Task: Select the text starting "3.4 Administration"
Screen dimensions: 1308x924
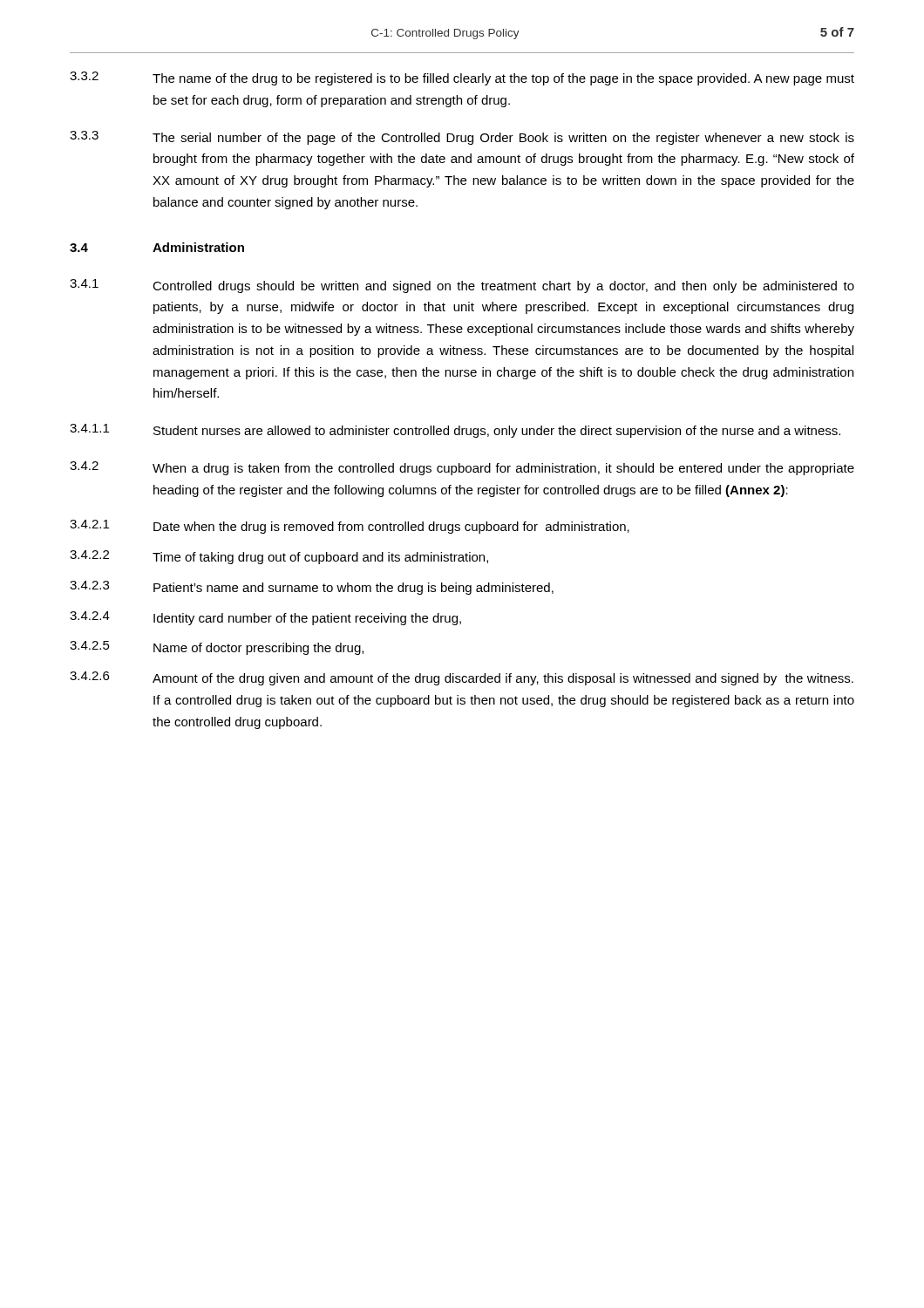Action: coord(157,247)
